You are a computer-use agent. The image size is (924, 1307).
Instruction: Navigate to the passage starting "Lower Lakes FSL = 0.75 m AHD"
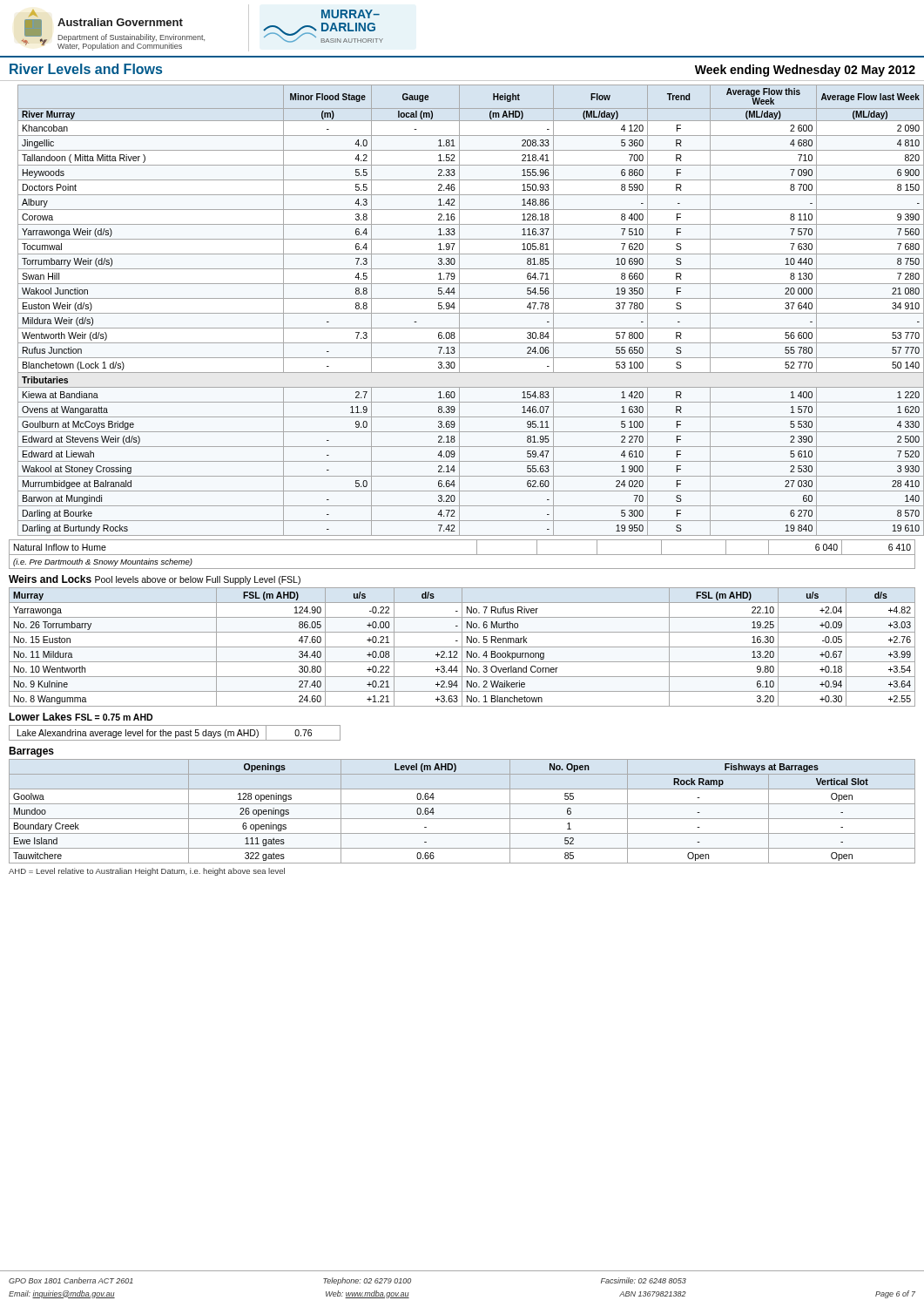pyautogui.click(x=81, y=717)
